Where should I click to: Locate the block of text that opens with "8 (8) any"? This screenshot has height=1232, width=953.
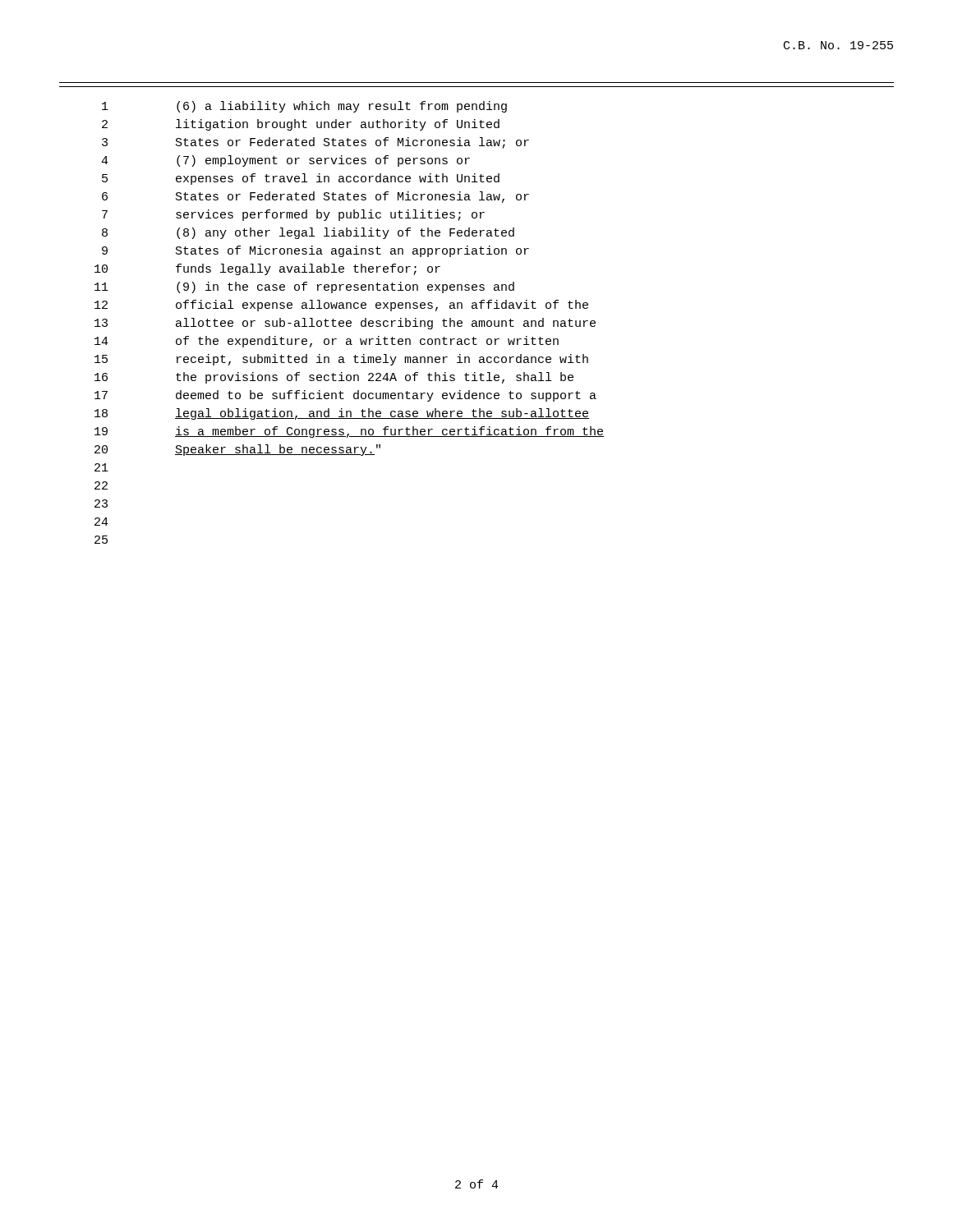(x=476, y=234)
